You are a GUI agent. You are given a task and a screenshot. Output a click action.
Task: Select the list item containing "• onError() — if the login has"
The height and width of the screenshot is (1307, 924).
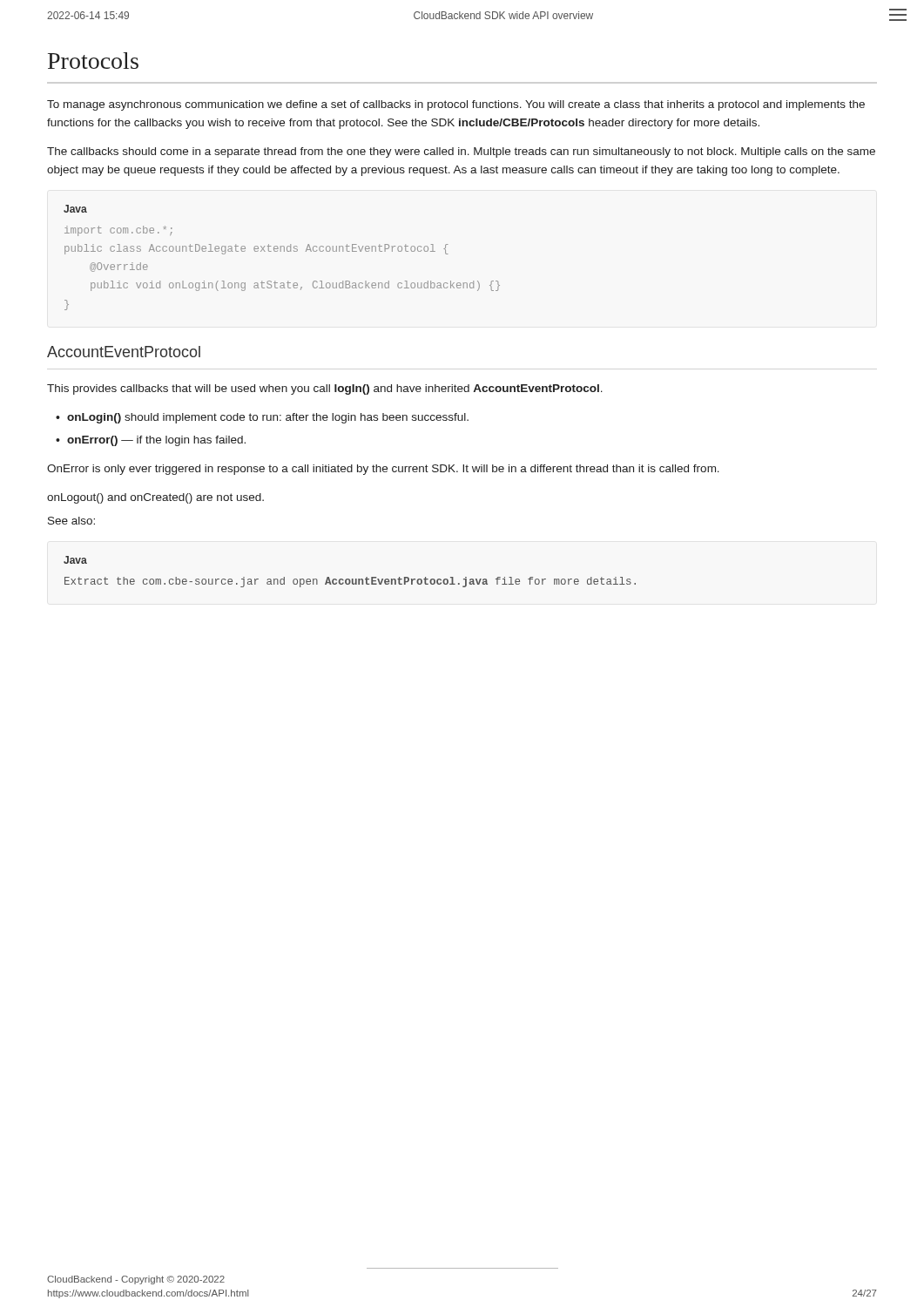pos(151,440)
